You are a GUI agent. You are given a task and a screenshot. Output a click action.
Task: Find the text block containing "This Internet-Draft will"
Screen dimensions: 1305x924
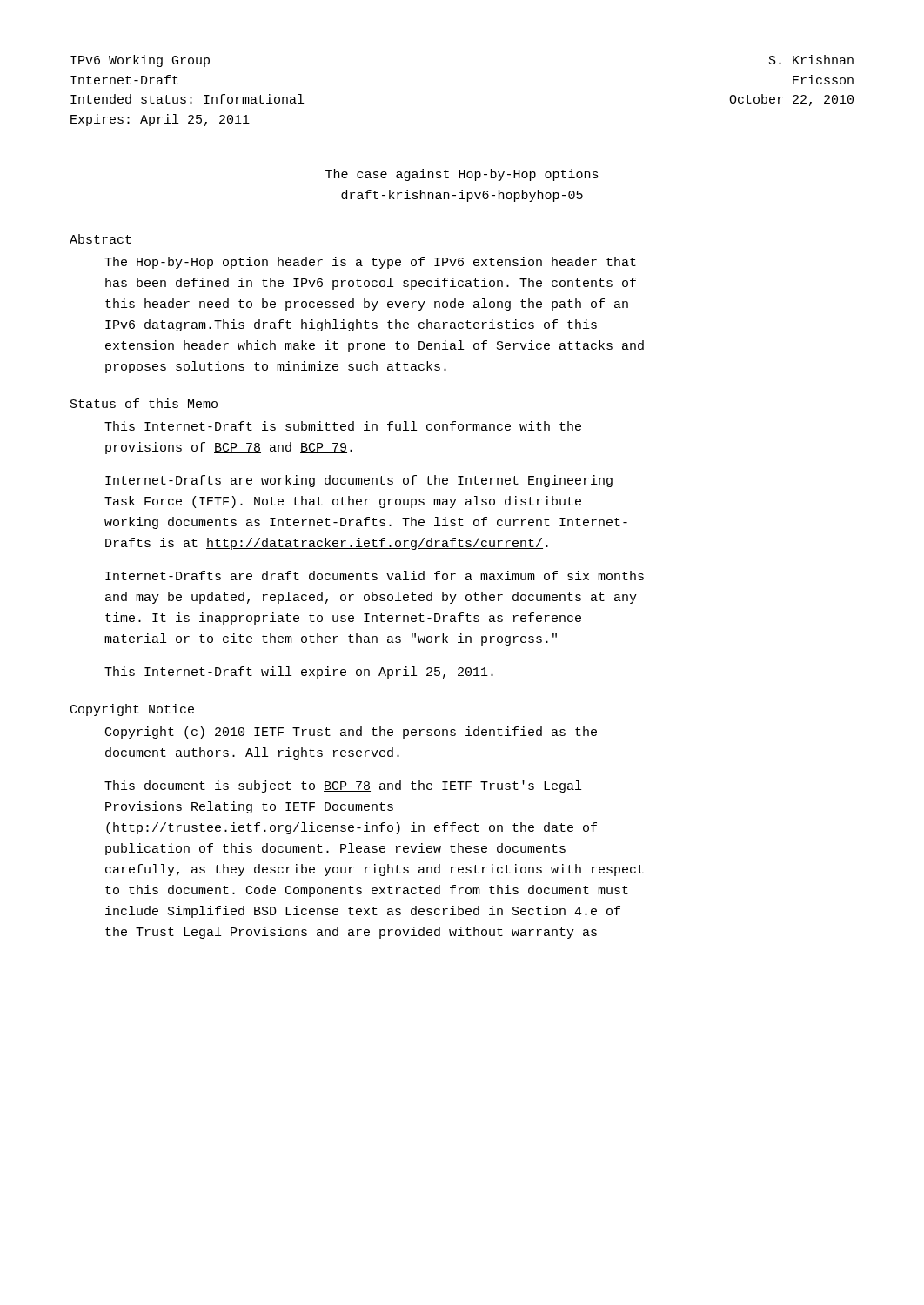tap(300, 673)
